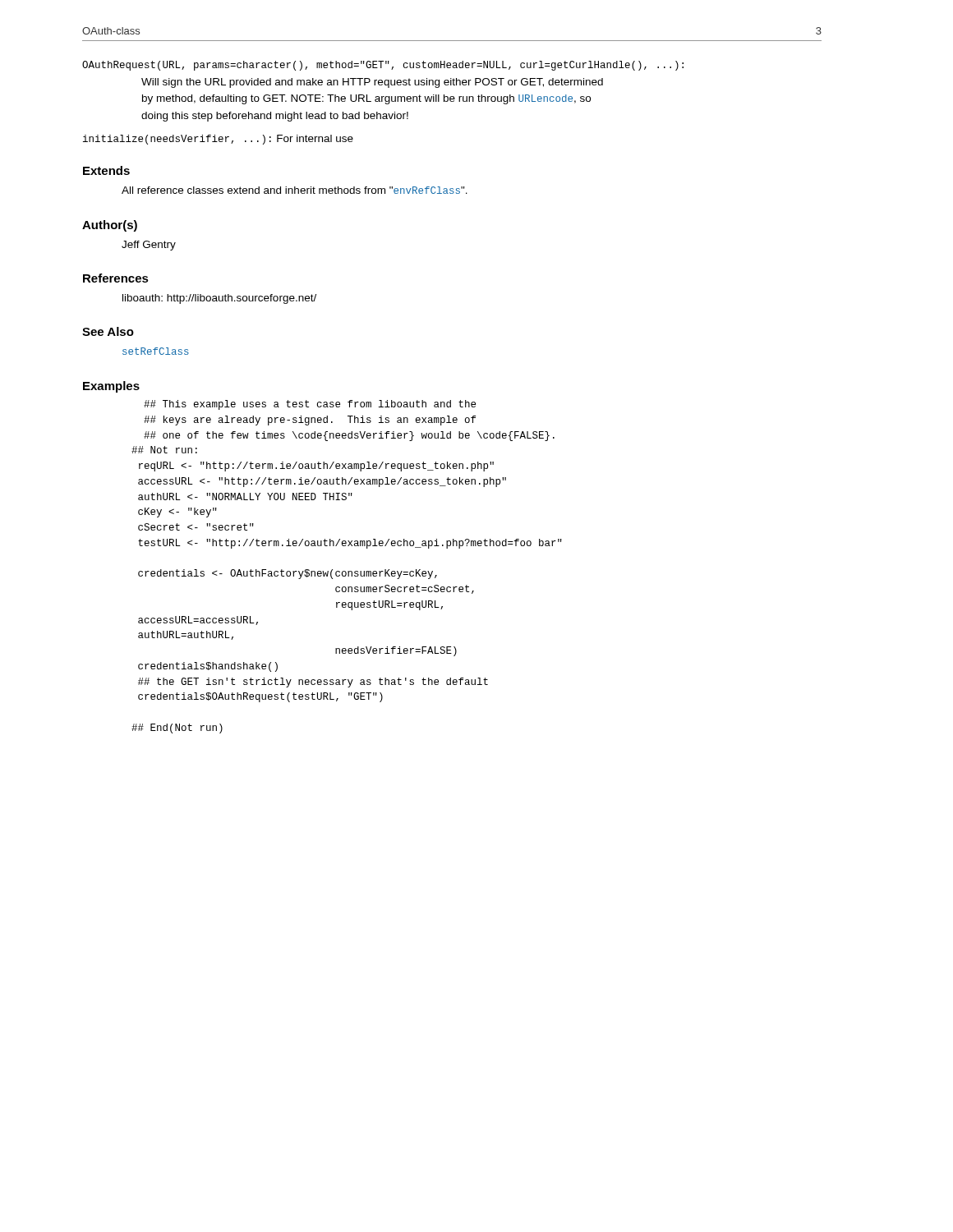Select the text block containing "This example uses a"
The height and width of the screenshot is (1232, 953).
[310, 405]
